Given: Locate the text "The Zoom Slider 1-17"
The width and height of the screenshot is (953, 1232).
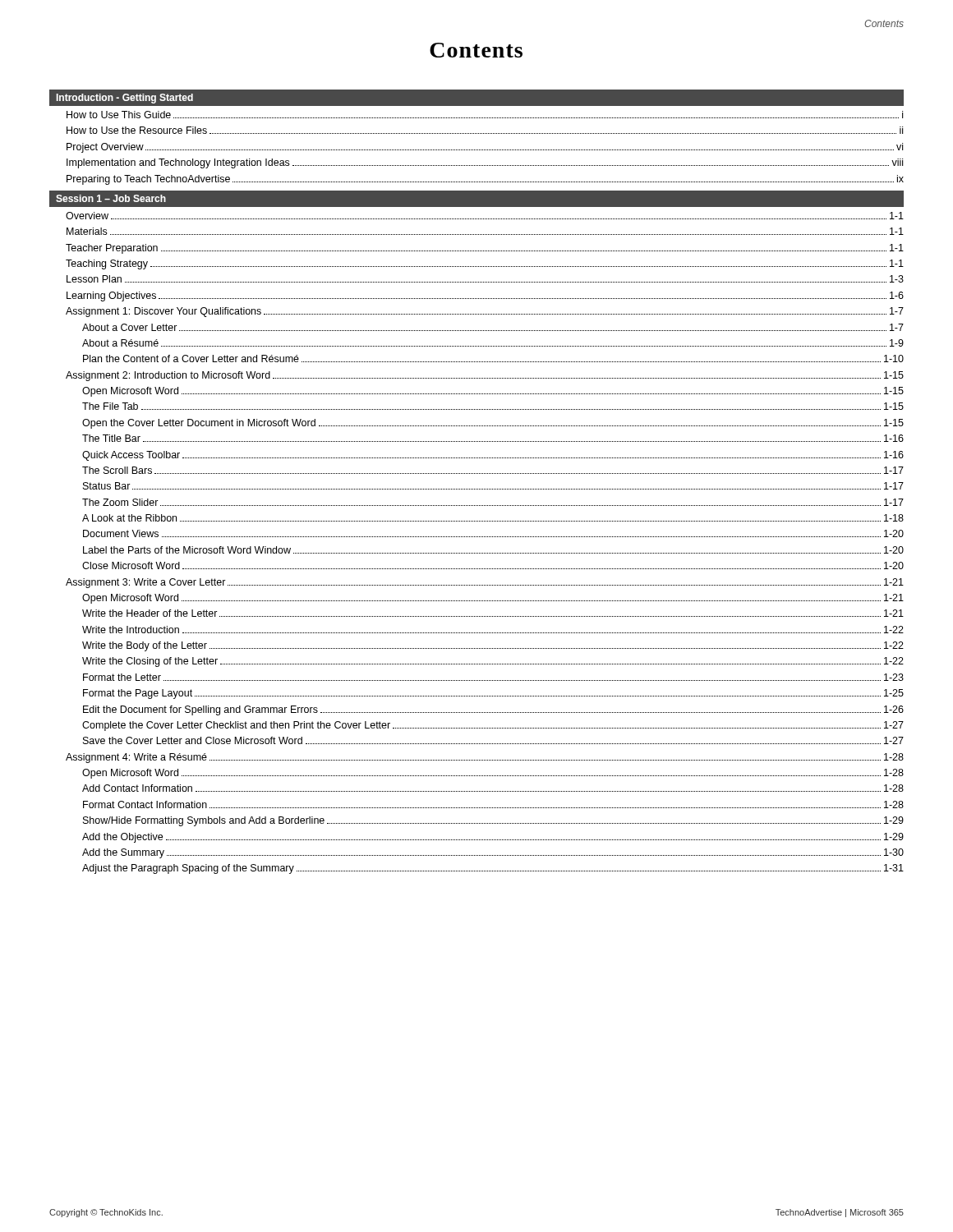Looking at the screenshot, I should (x=493, y=503).
